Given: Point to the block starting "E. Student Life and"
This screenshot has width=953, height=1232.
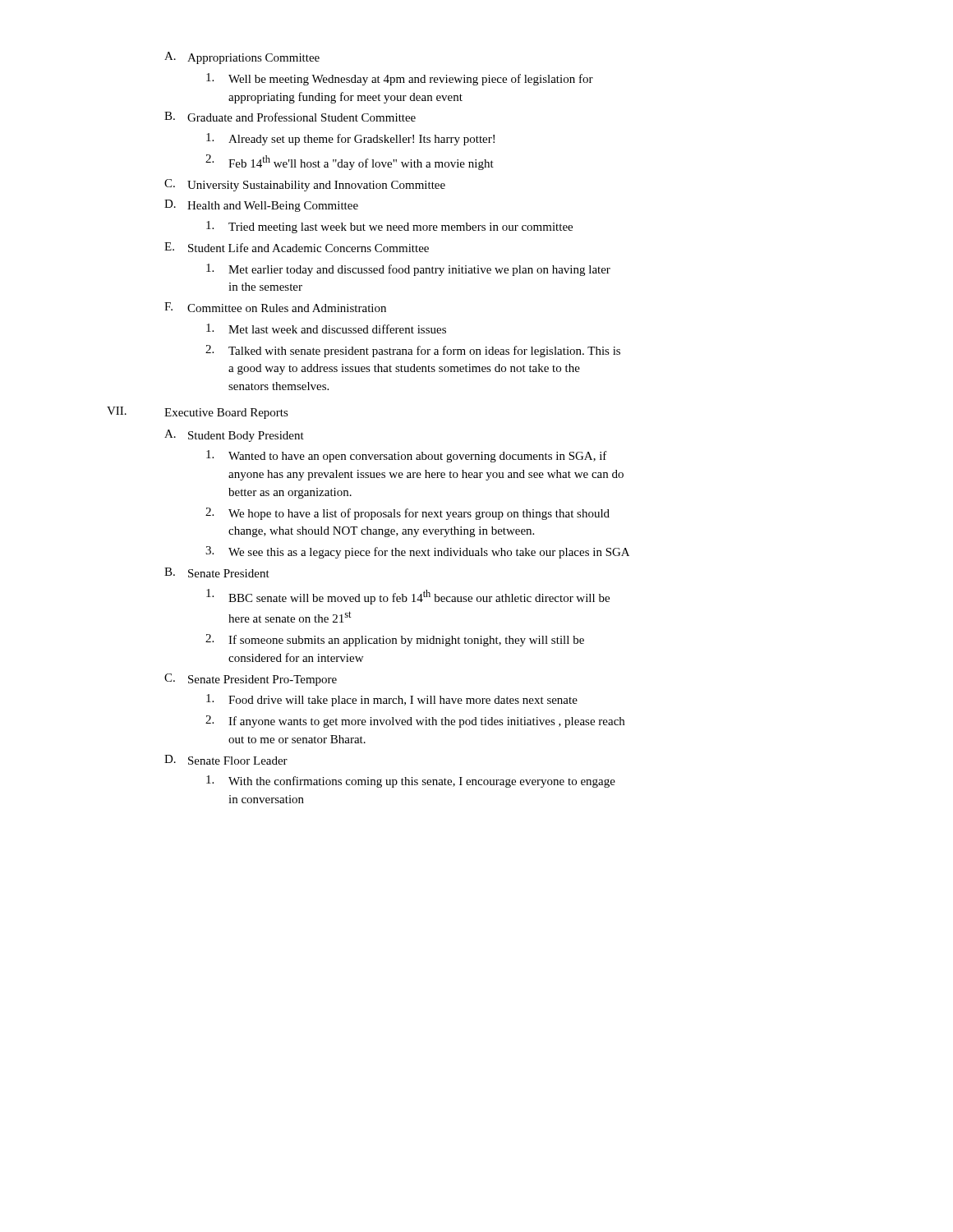Looking at the screenshot, I should click(x=297, y=249).
